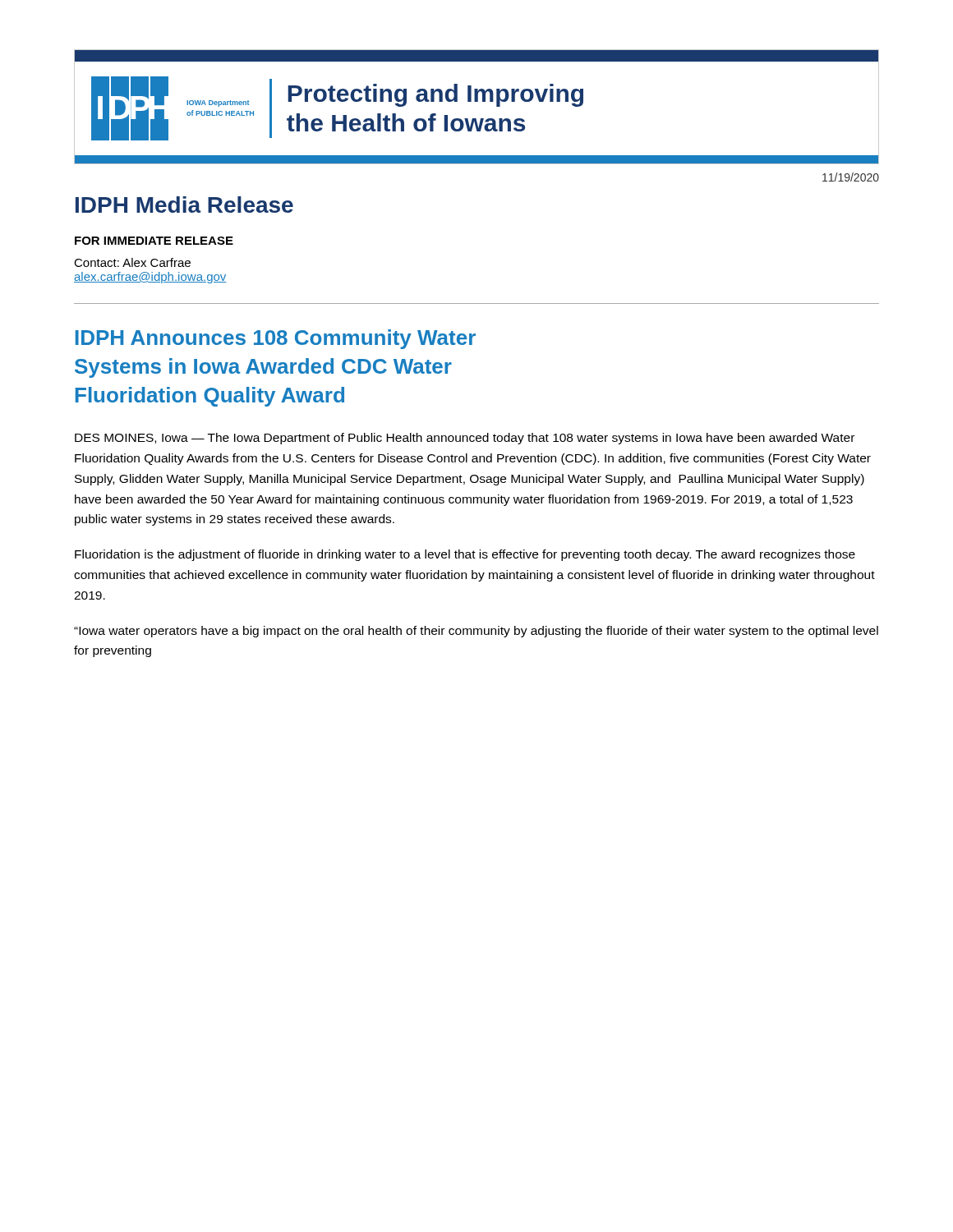
Task: Navigate to the text block starting "“Iowa water operators have"
Action: click(476, 640)
